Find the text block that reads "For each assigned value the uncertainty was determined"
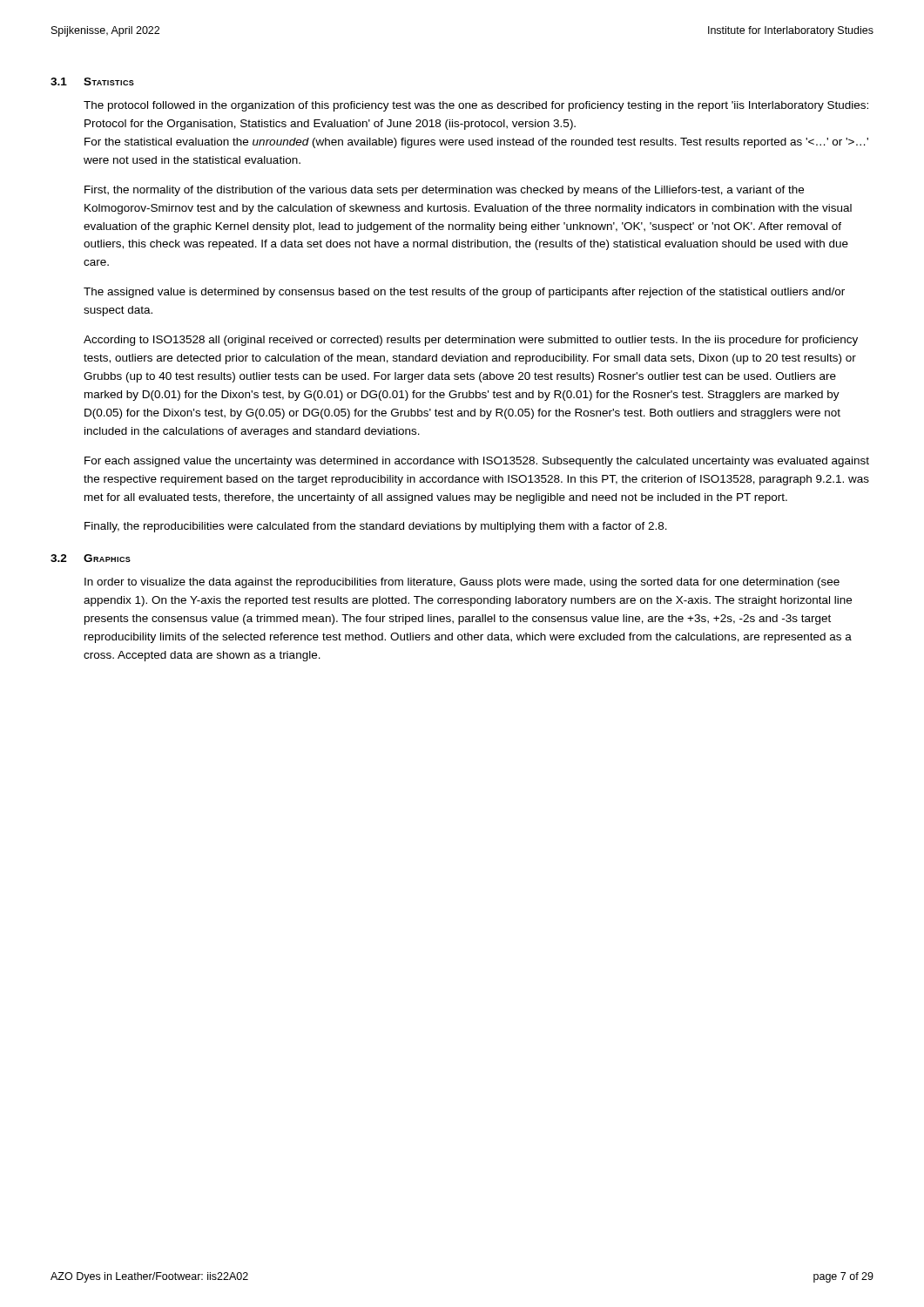 (x=479, y=479)
